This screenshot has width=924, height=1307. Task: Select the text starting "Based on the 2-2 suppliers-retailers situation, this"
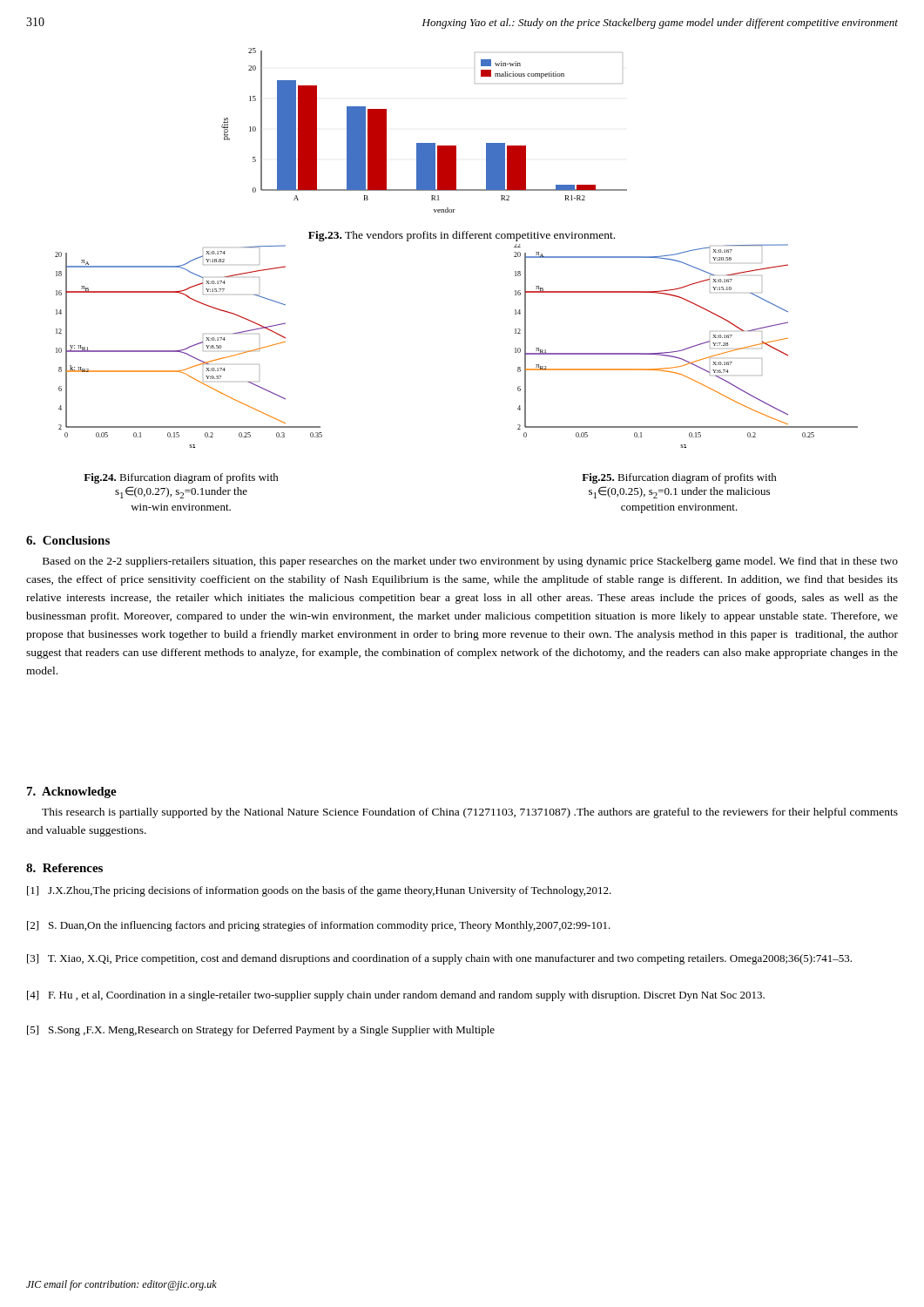click(x=462, y=615)
